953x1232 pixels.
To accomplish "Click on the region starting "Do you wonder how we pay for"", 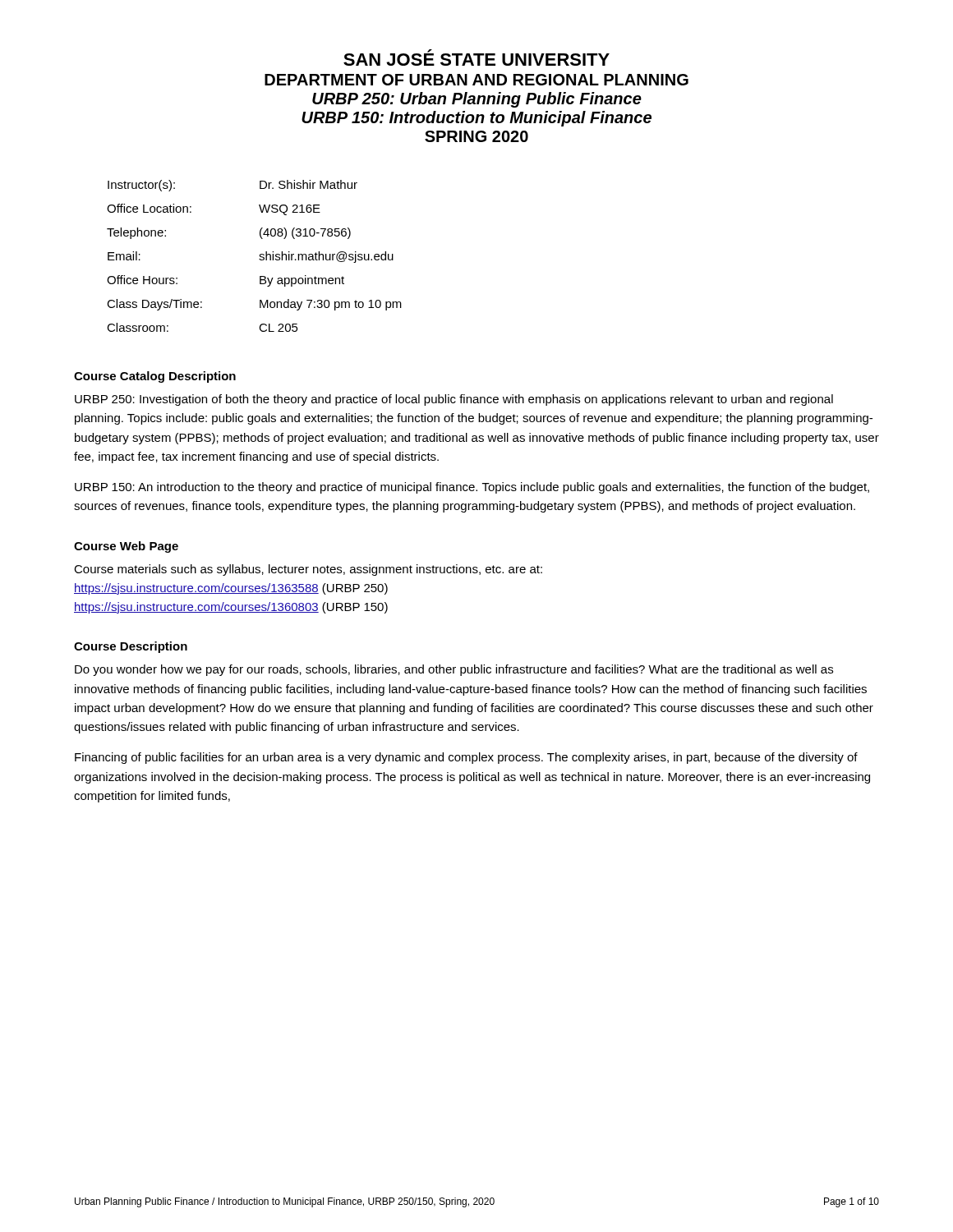I will point(474,698).
